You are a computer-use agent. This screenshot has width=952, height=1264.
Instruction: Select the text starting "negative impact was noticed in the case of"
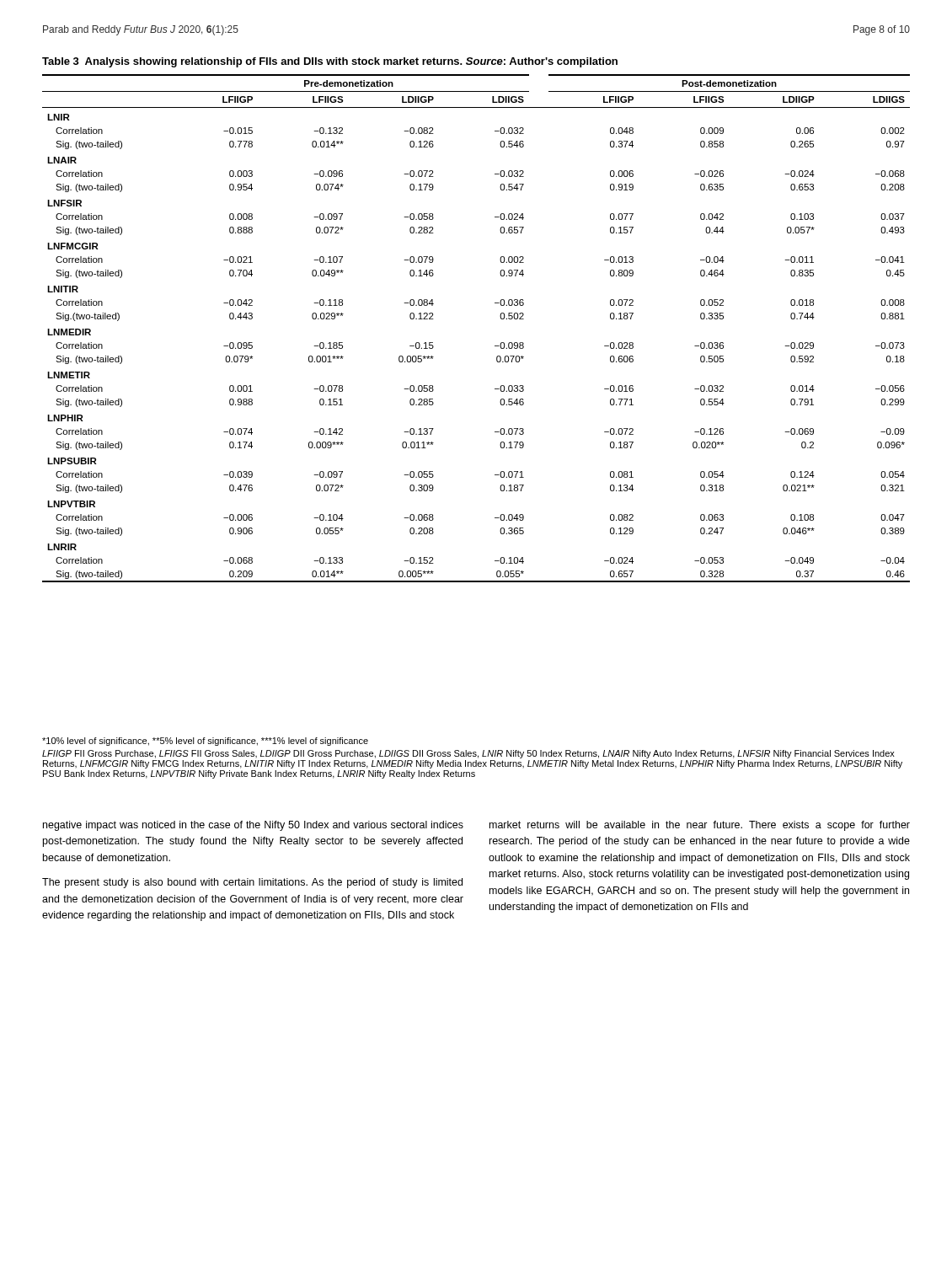(253, 871)
